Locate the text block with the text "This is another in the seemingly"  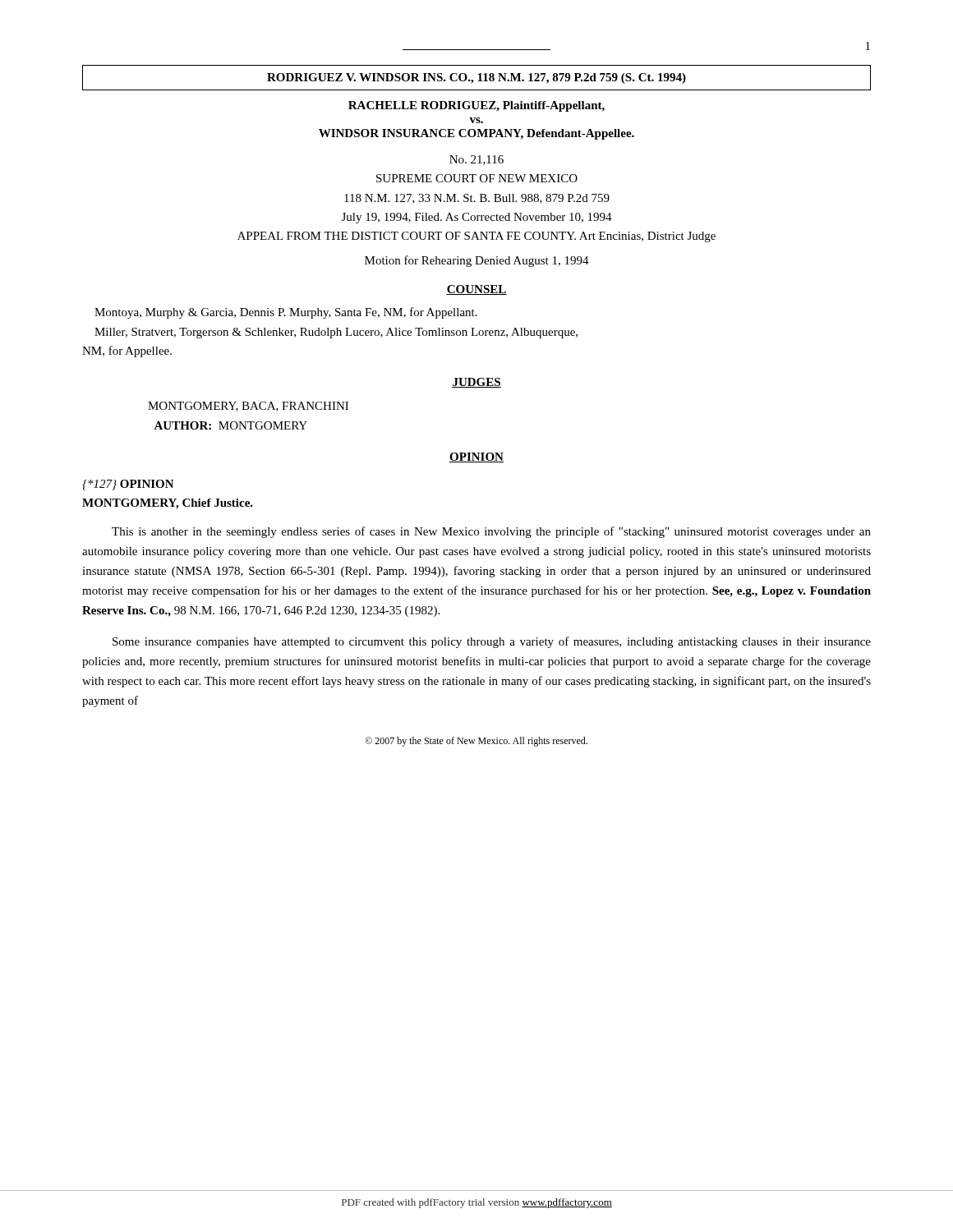click(x=476, y=571)
